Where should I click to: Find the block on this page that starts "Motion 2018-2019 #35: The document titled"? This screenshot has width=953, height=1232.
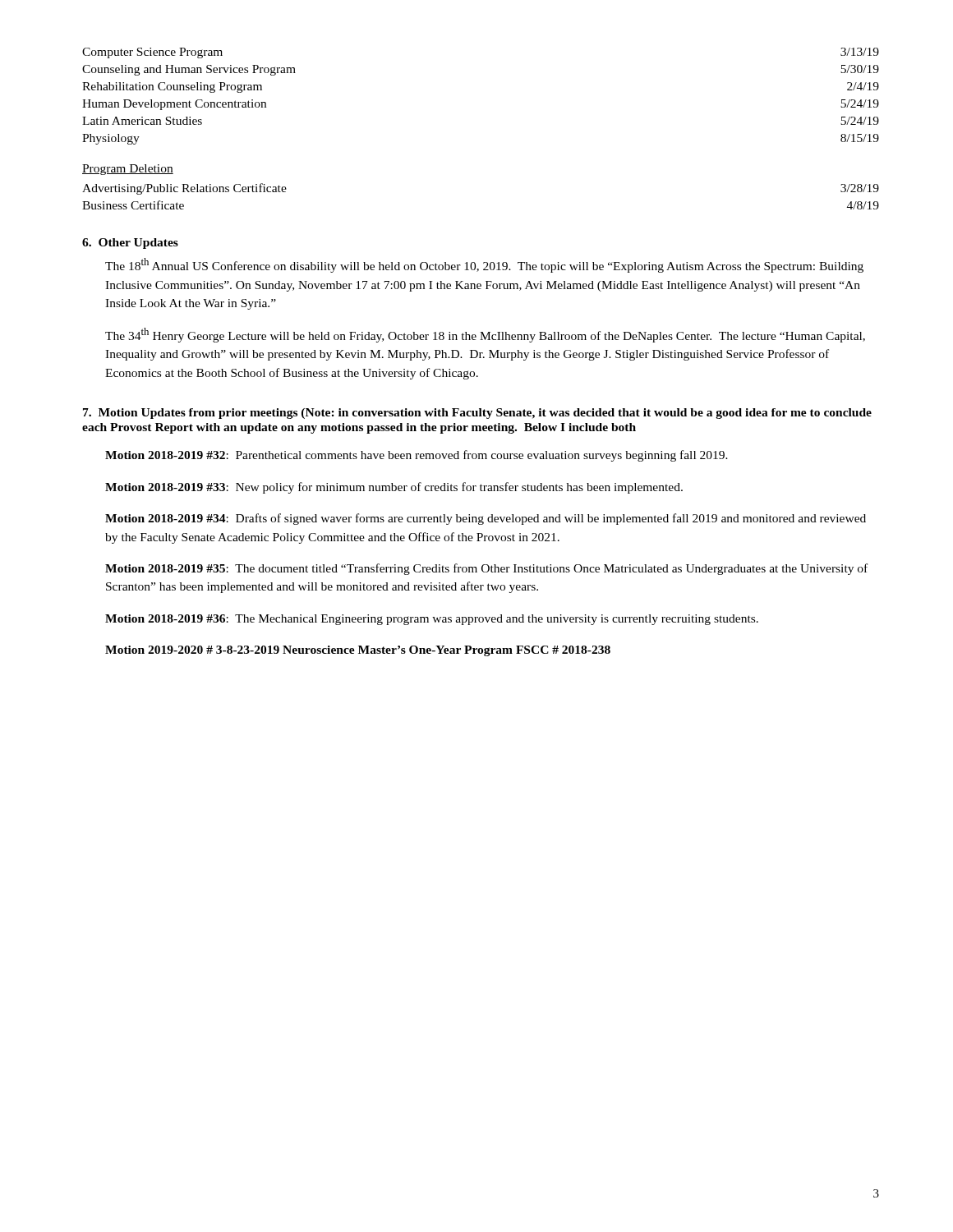click(486, 577)
